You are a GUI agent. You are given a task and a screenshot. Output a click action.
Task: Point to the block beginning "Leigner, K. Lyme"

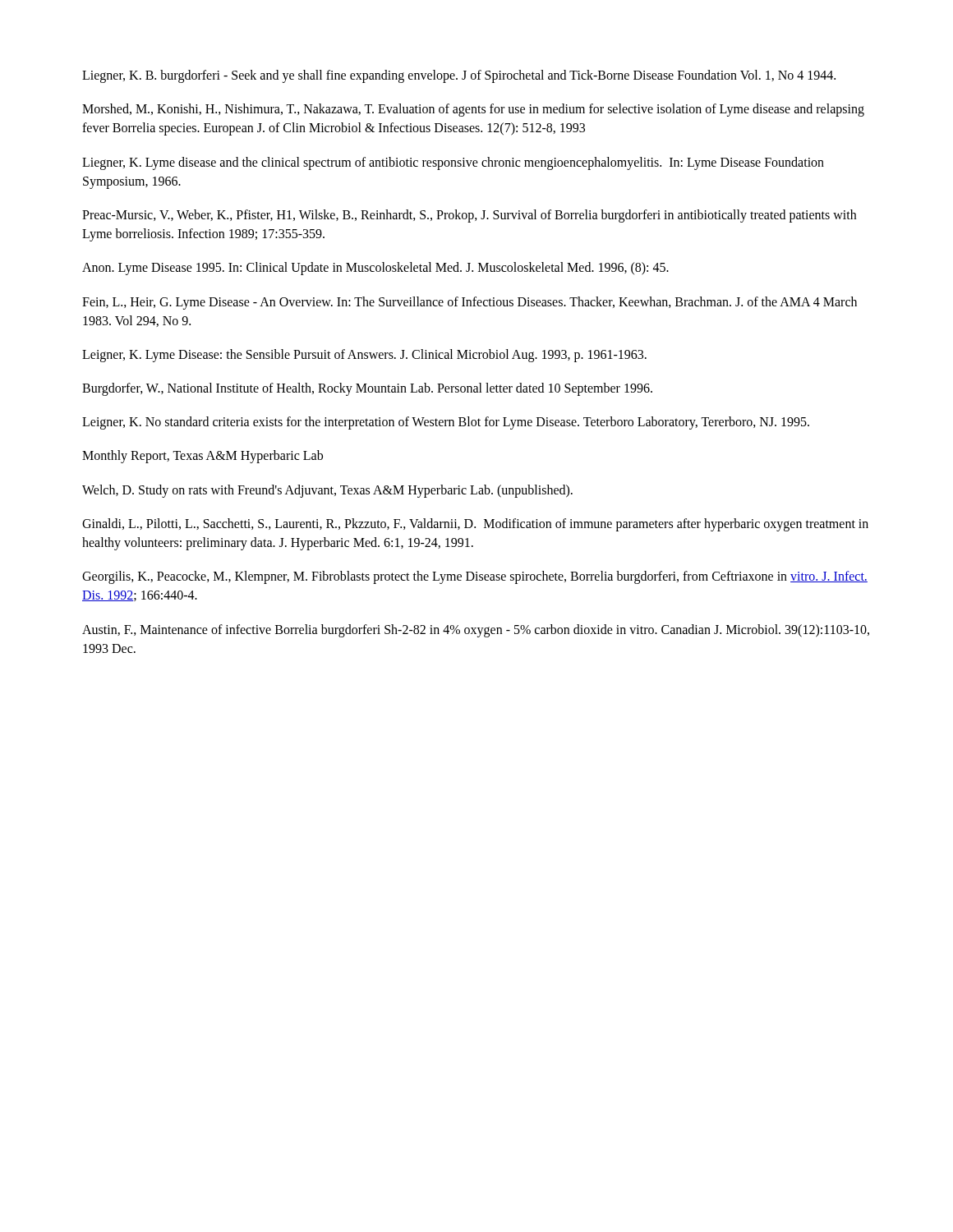click(365, 354)
